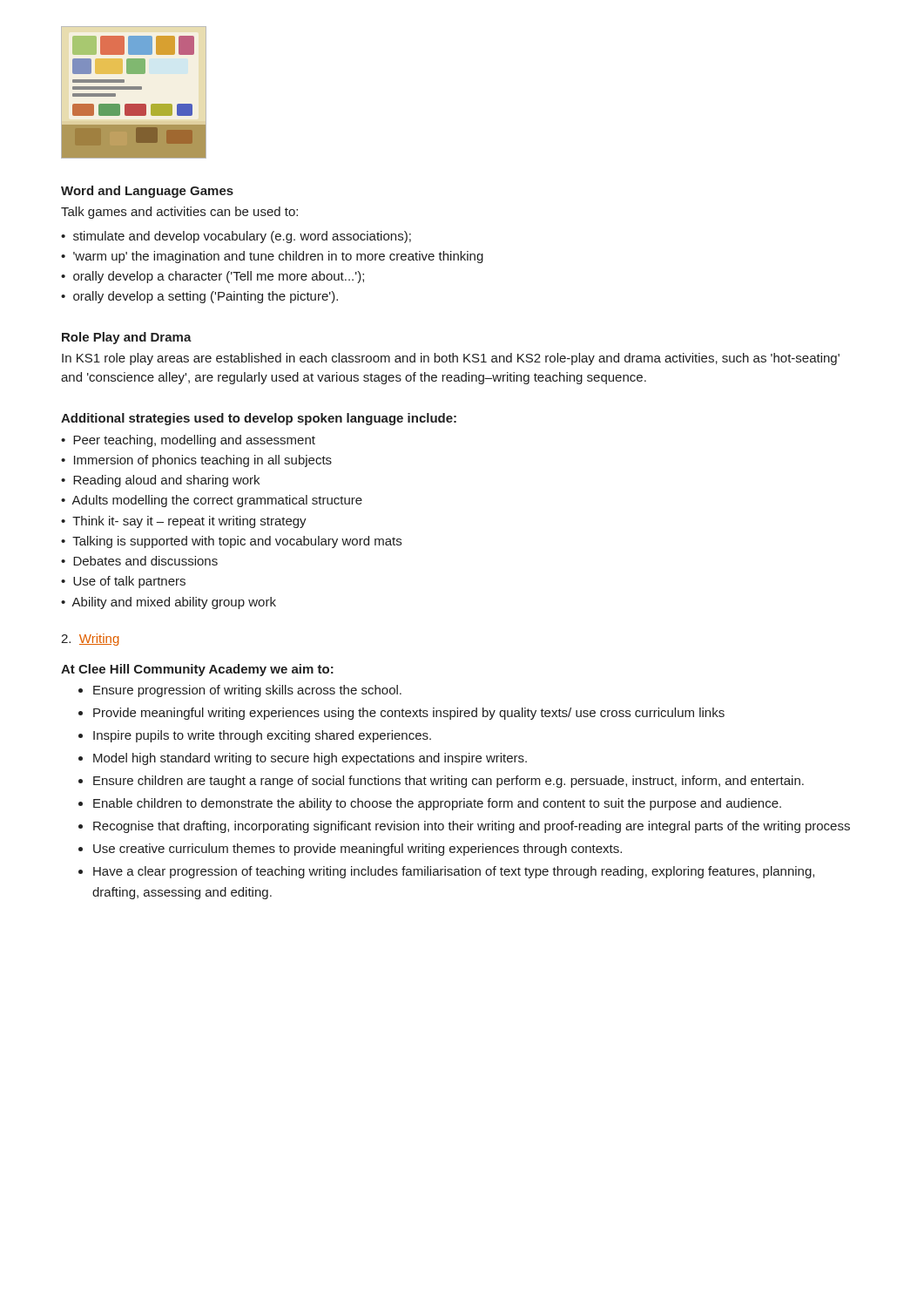Point to the block beginning "• Talking is supported with topic and"
Image resolution: width=924 pixels, height=1307 pixels.
[x=232, y=541]
